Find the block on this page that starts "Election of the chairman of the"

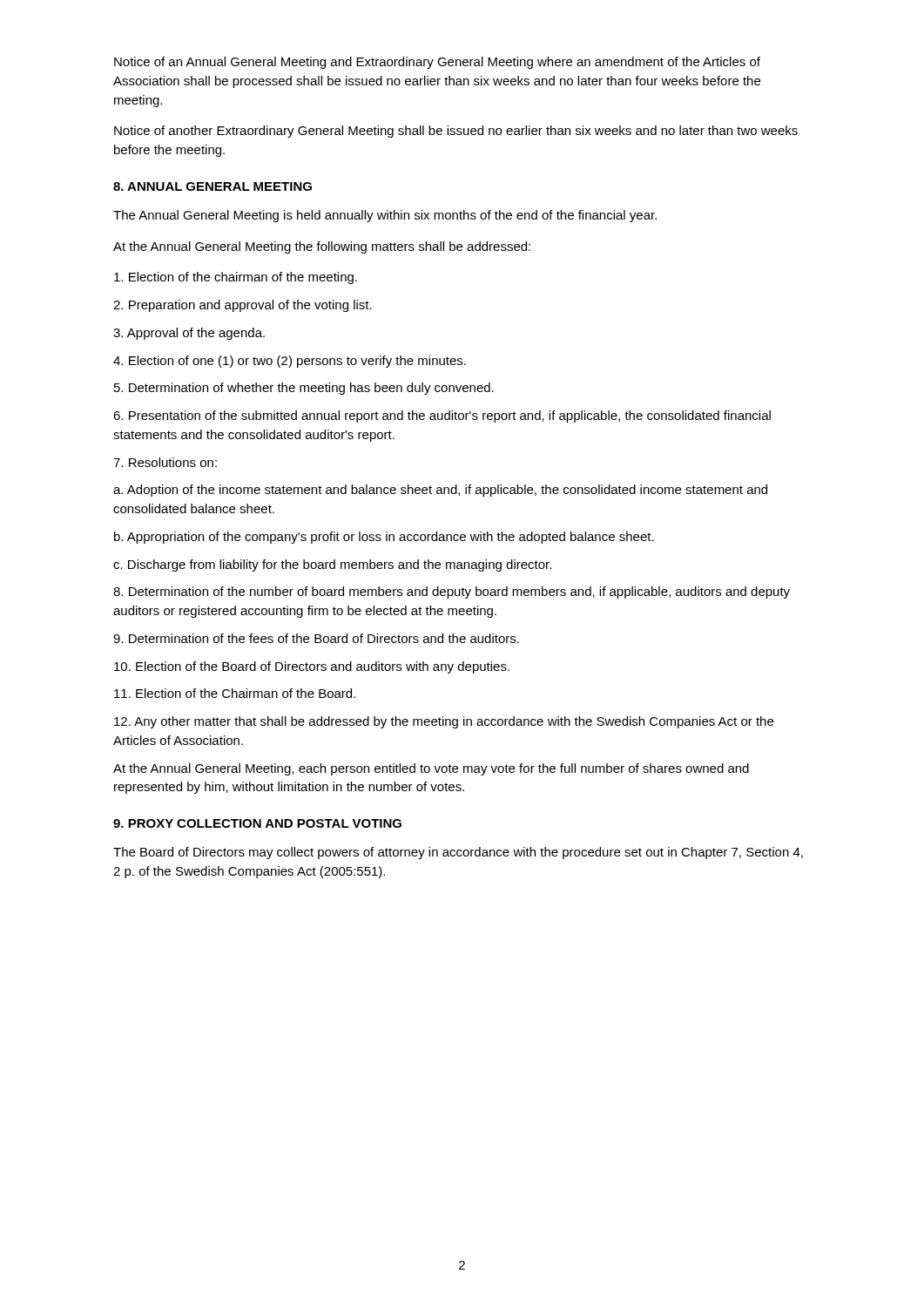coord(236,277)
